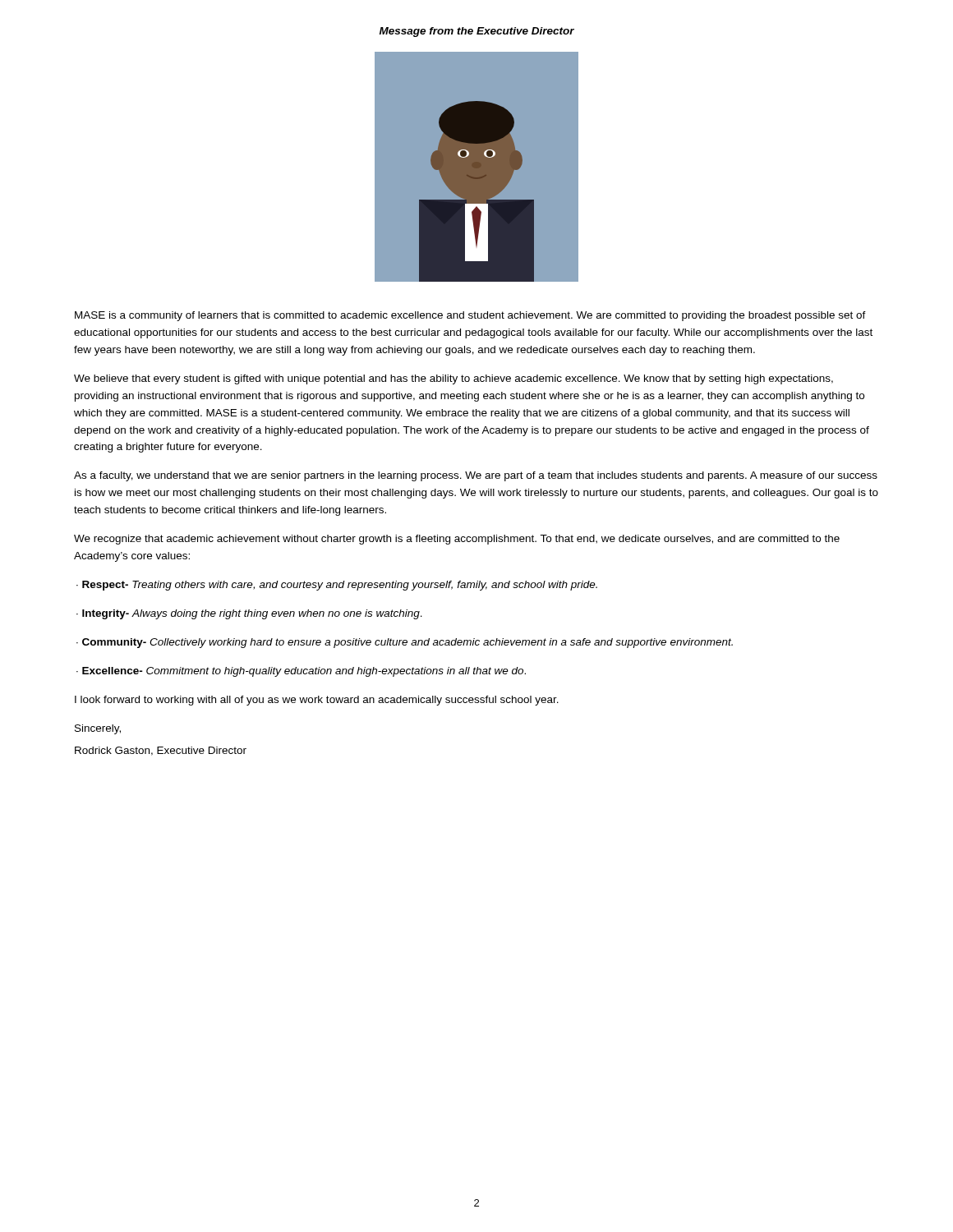Locate the region starting "· Respect- Treating others with"
This screenshot has height=1232, width=953.
pyautogui.click(x=337, y=584)
